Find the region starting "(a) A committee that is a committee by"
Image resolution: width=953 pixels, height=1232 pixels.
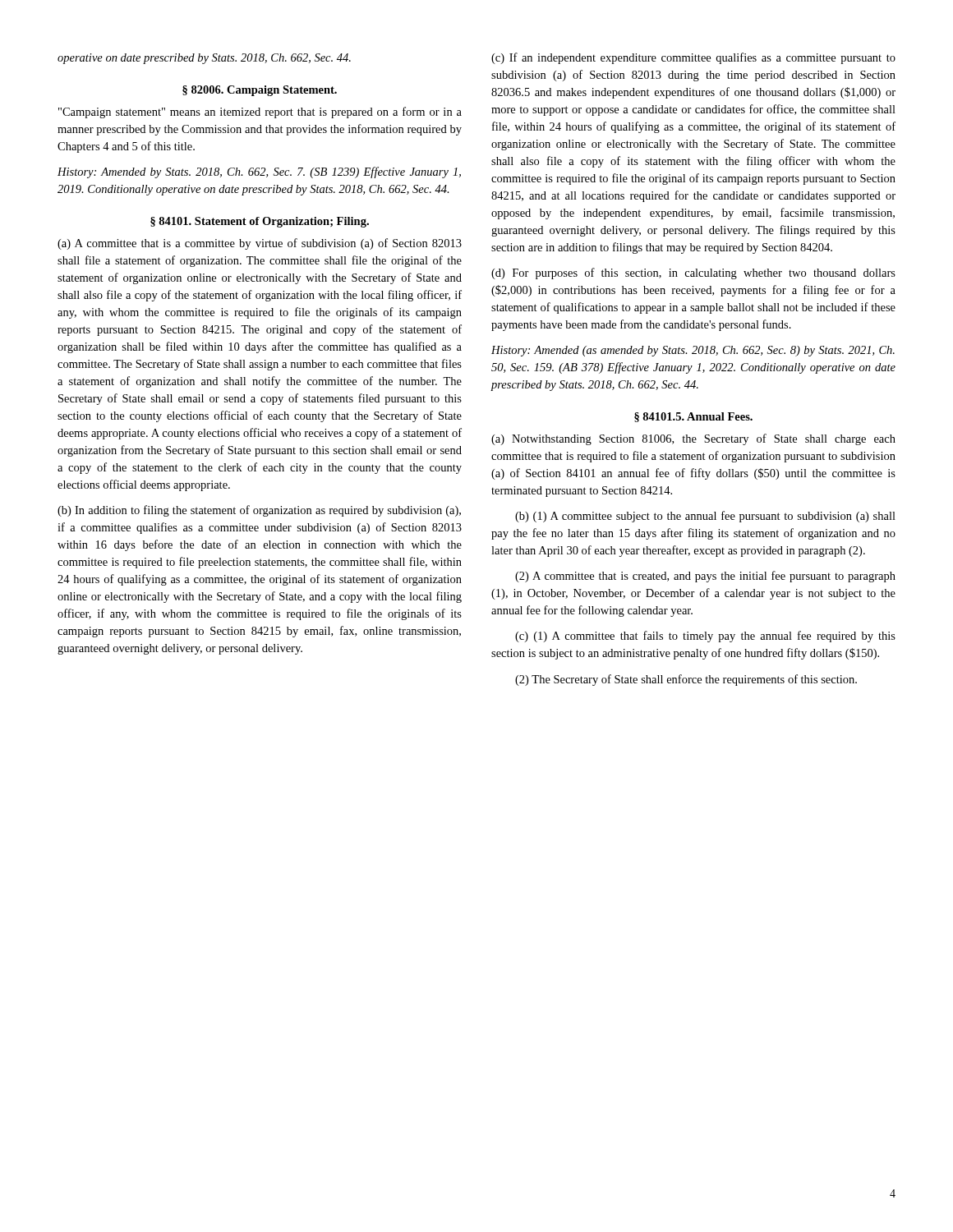coord(260,364)
